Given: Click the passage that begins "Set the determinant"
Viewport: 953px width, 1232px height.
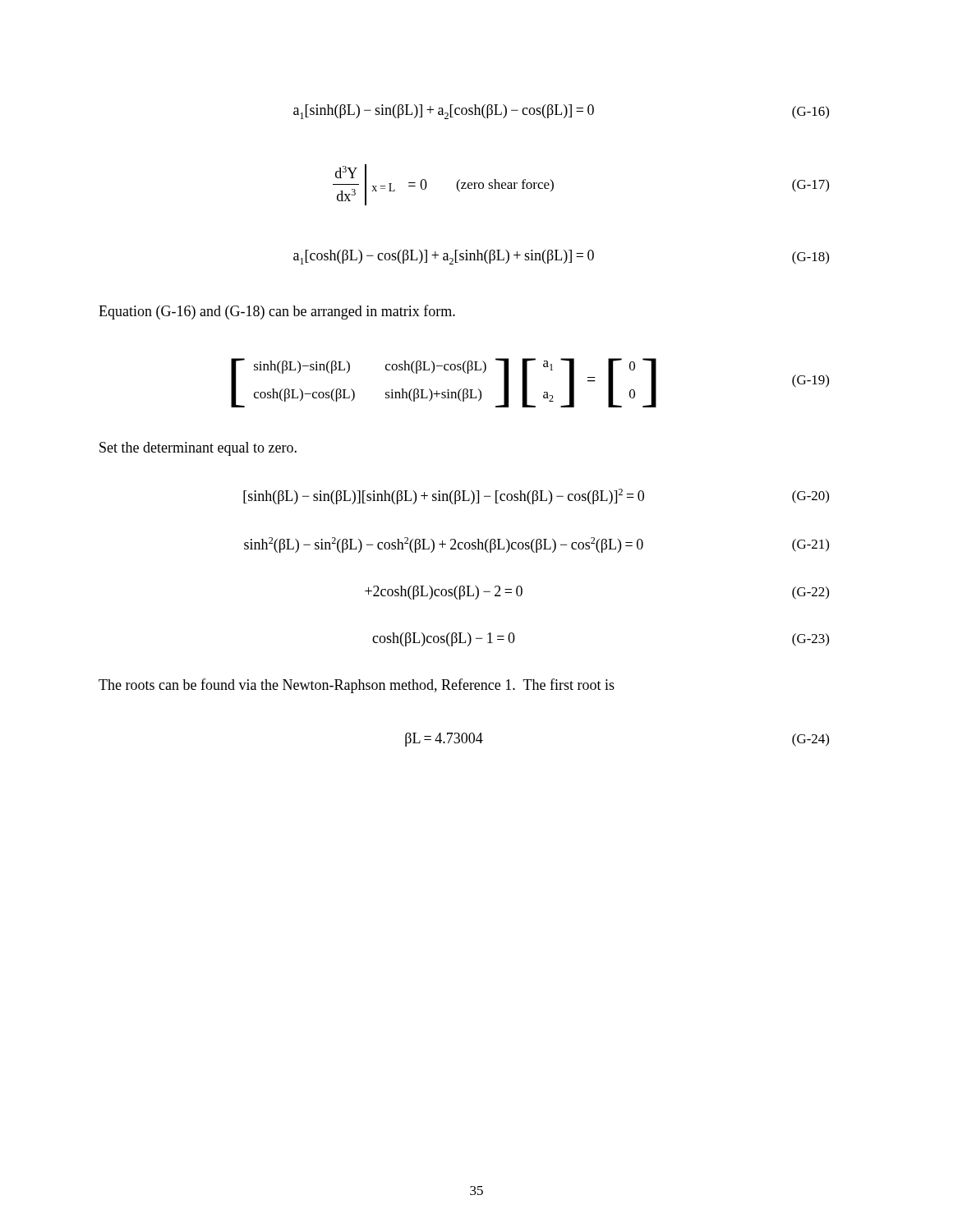Looking at the screenshot, I should tap(198, 448).
